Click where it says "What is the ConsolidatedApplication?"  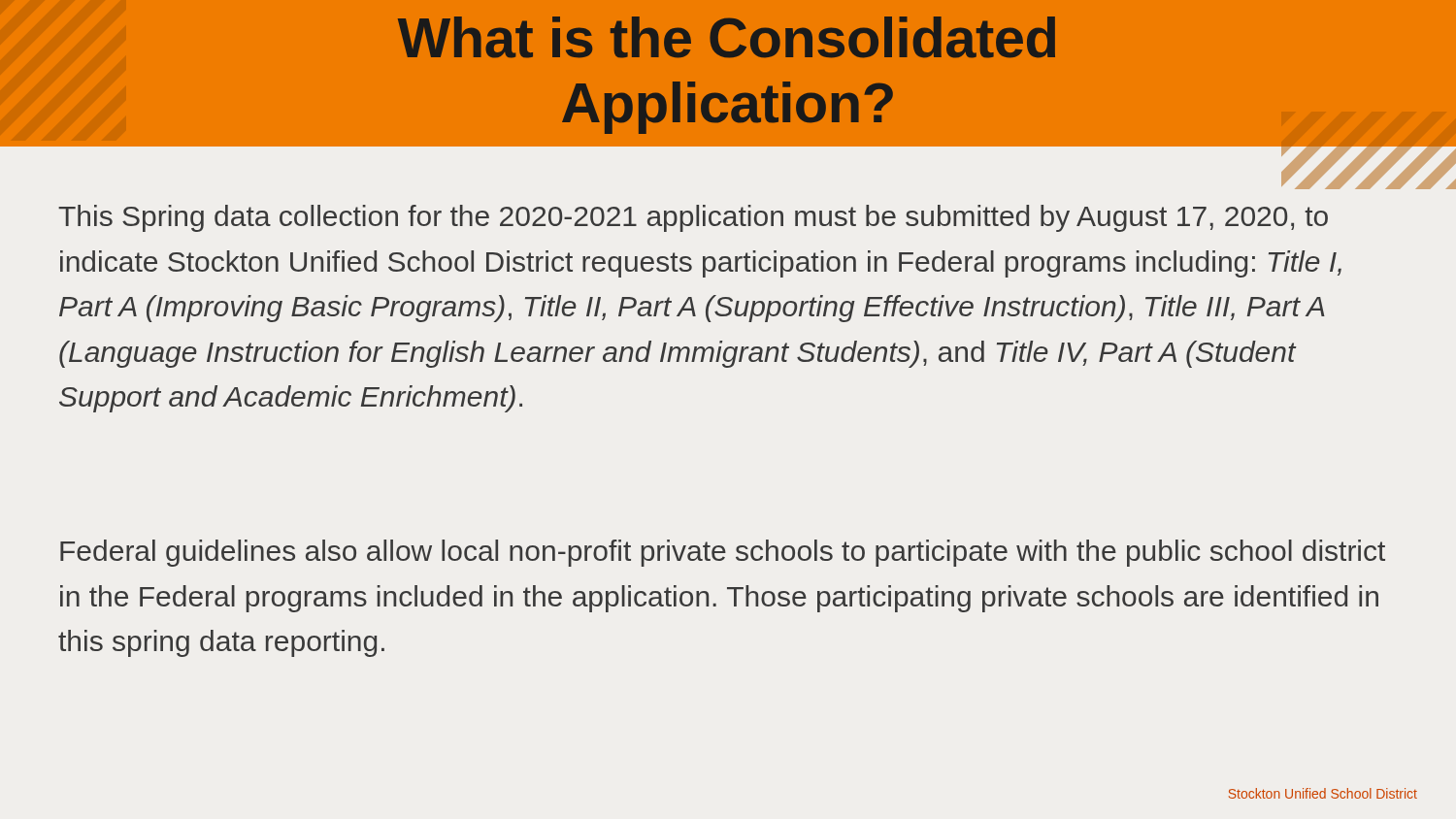pos(728,70)
